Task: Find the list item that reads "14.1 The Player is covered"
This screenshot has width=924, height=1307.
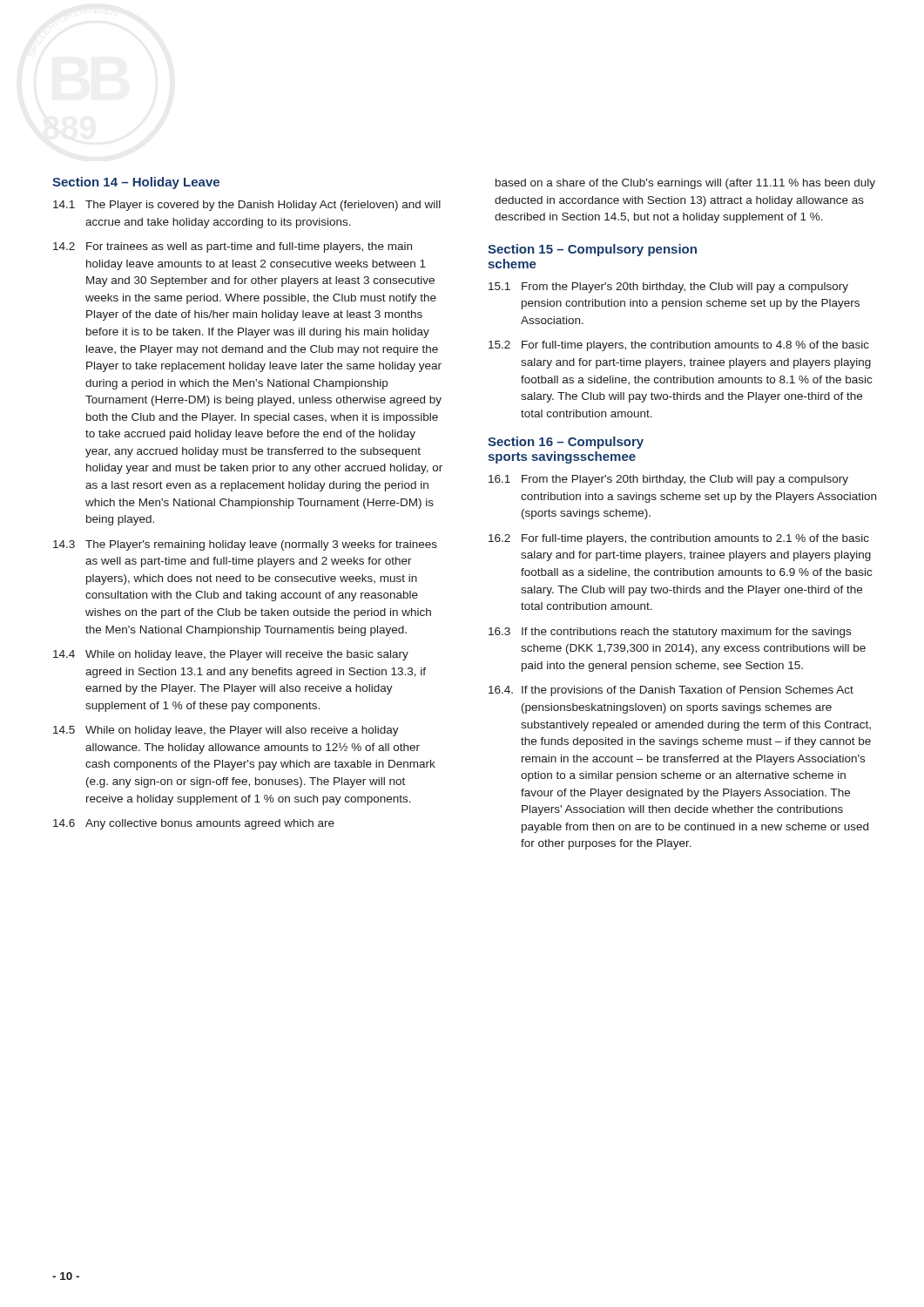Action: pyautogui.click(x=248, y=213)
